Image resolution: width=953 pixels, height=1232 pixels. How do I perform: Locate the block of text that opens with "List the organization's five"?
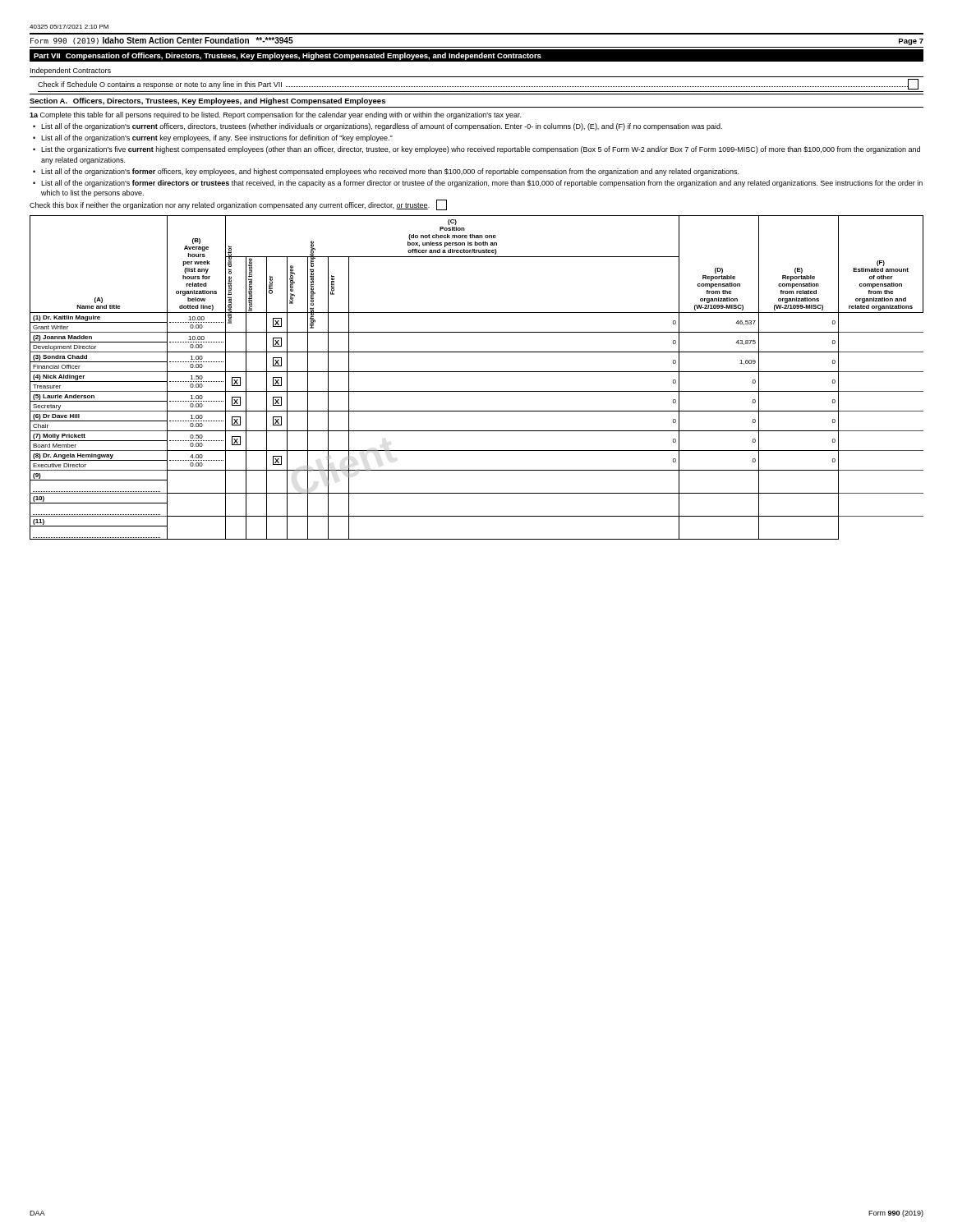click(x=481, y=155)
